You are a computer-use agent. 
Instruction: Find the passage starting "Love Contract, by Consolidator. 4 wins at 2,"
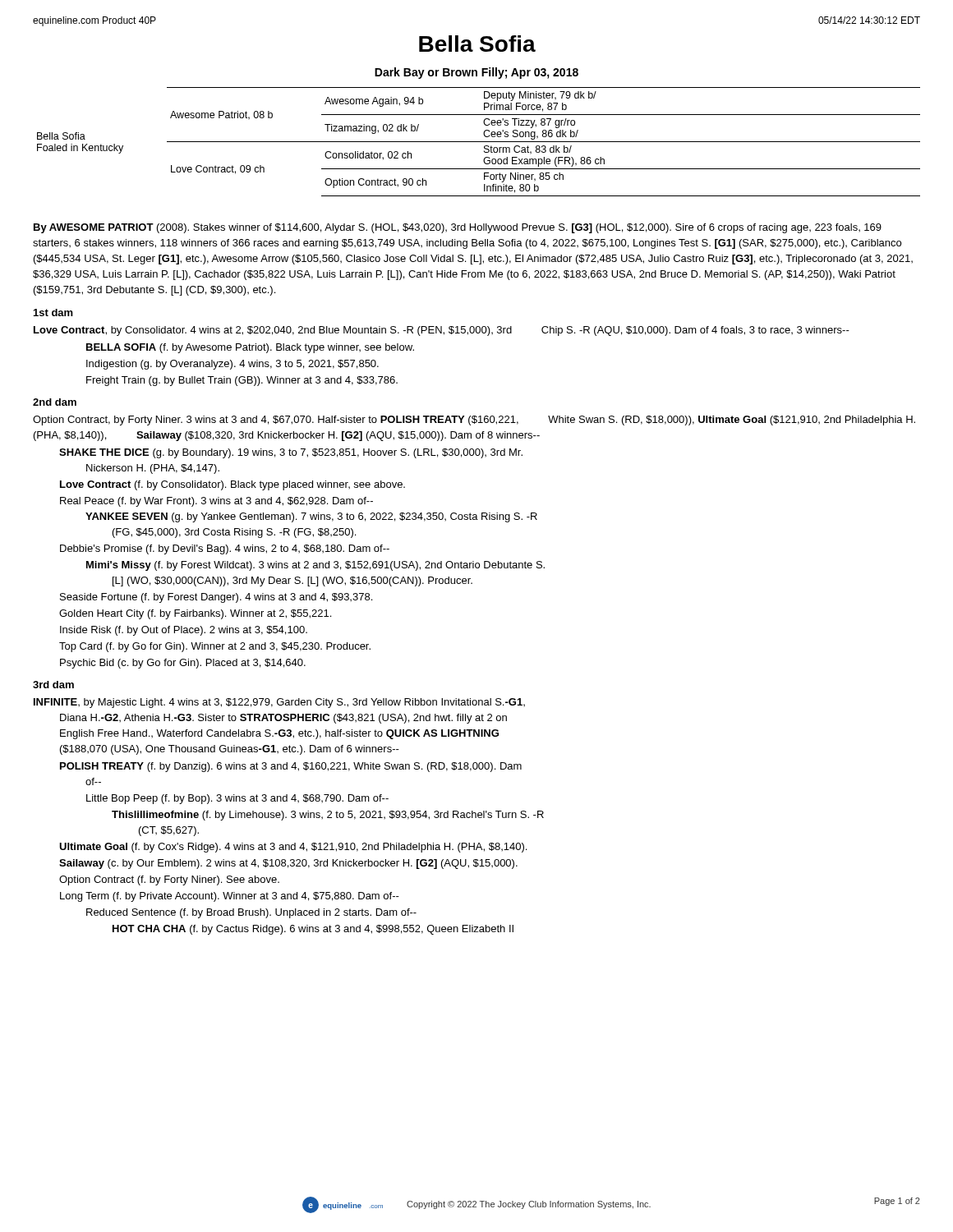(x=441, y=330)
